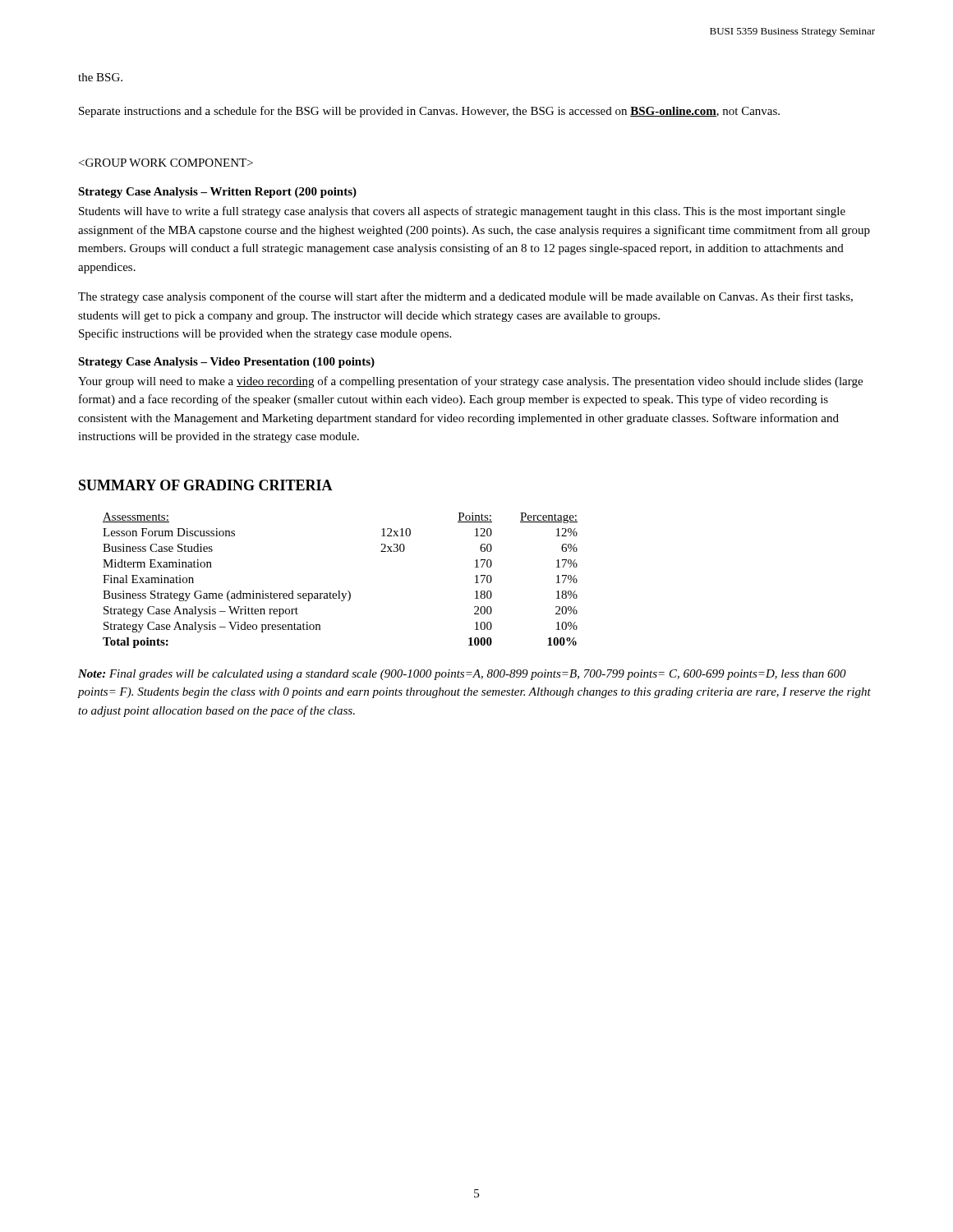This screenshot has height=1232, width=953.
Task: Locate the text block that says "Your group will"
Action: [471, 408]
